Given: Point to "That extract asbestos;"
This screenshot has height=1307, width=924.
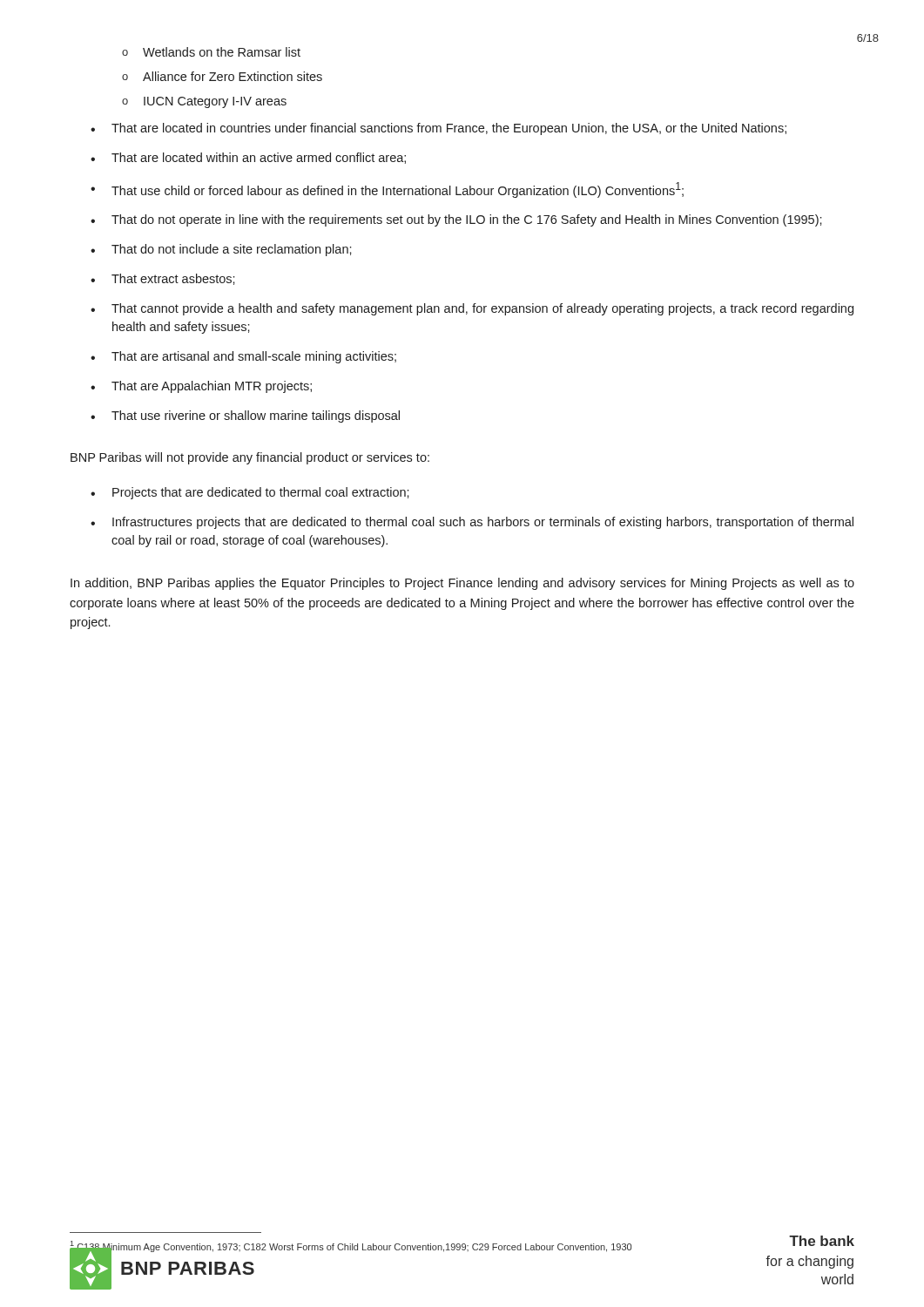Looking at the screenshot, I should (x=174, y=279).
